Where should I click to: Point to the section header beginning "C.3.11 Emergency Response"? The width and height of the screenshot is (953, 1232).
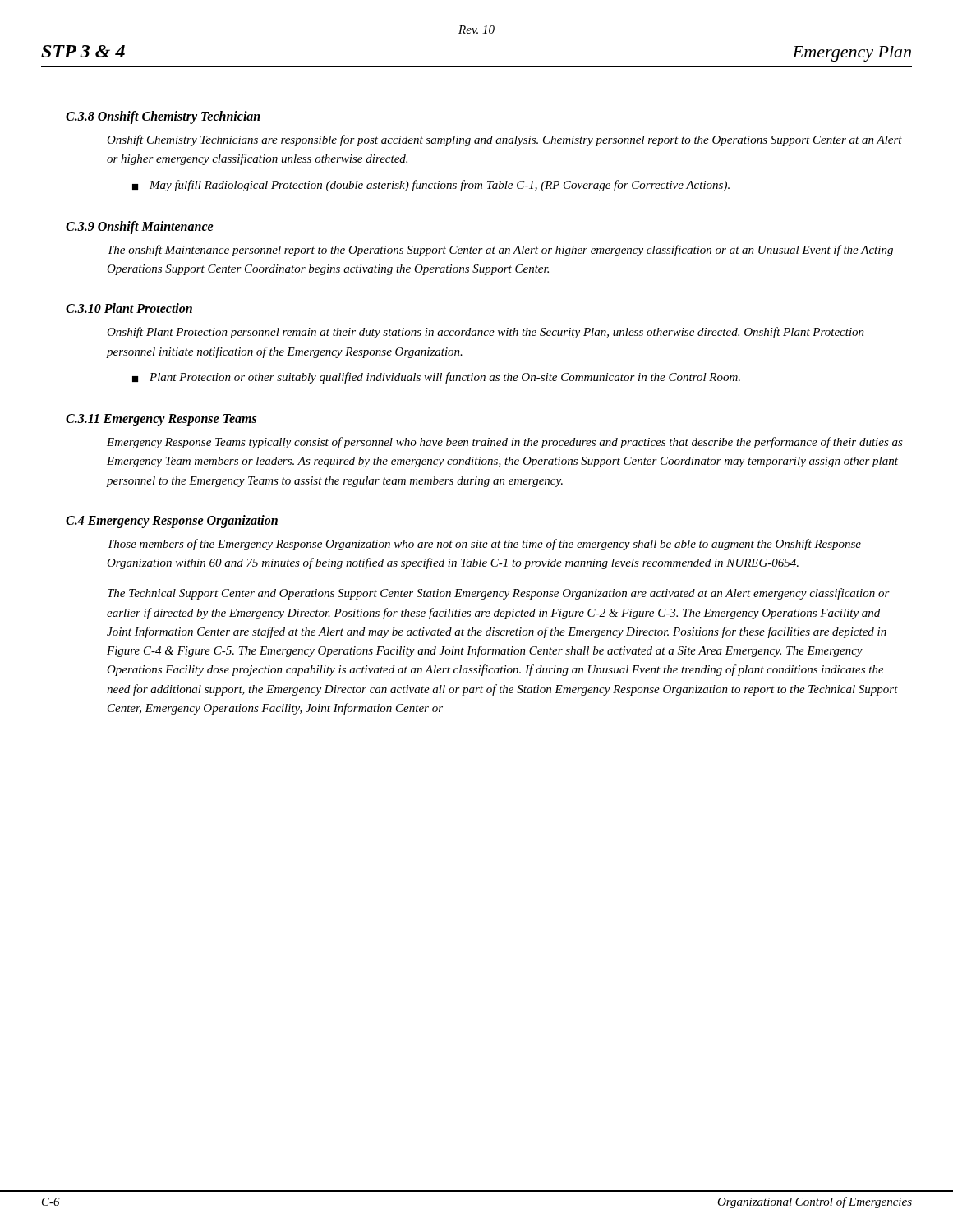coord(161,418)
